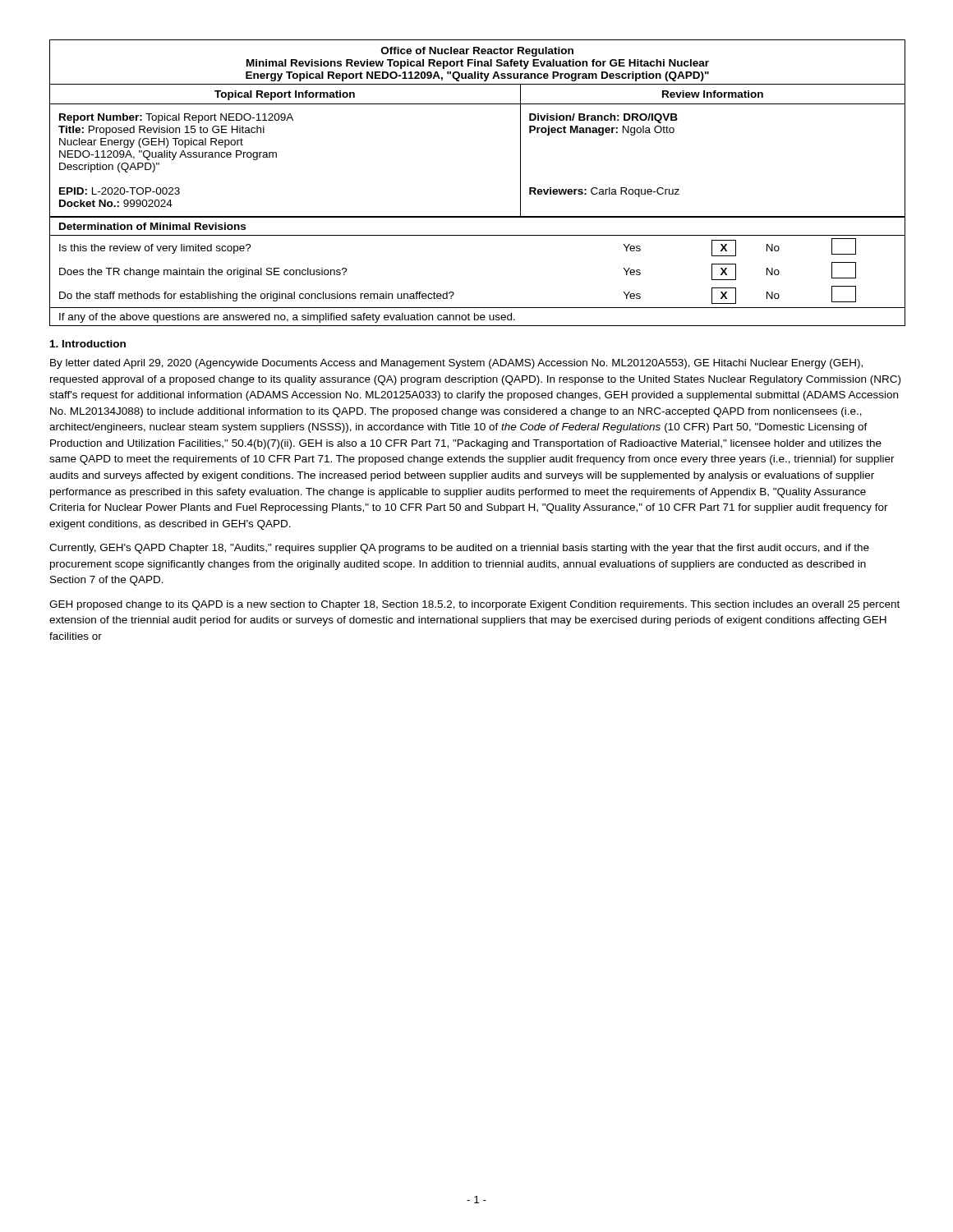Screen dimensions: 1232x953
Task: Click on the table containing "If any of the"
Action: tap(477, 272)
